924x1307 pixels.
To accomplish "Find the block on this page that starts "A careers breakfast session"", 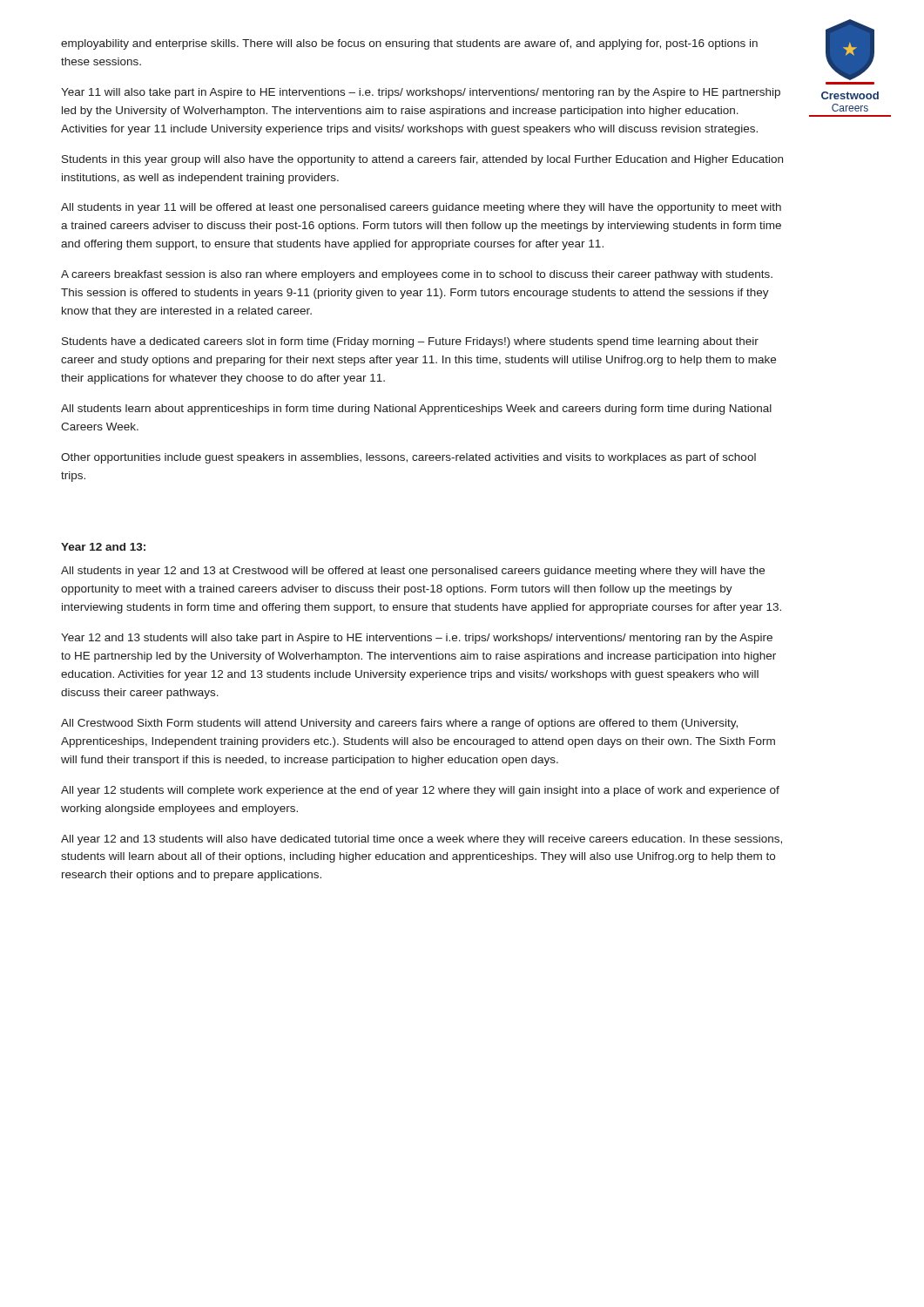I will click(x=417, y=292).
